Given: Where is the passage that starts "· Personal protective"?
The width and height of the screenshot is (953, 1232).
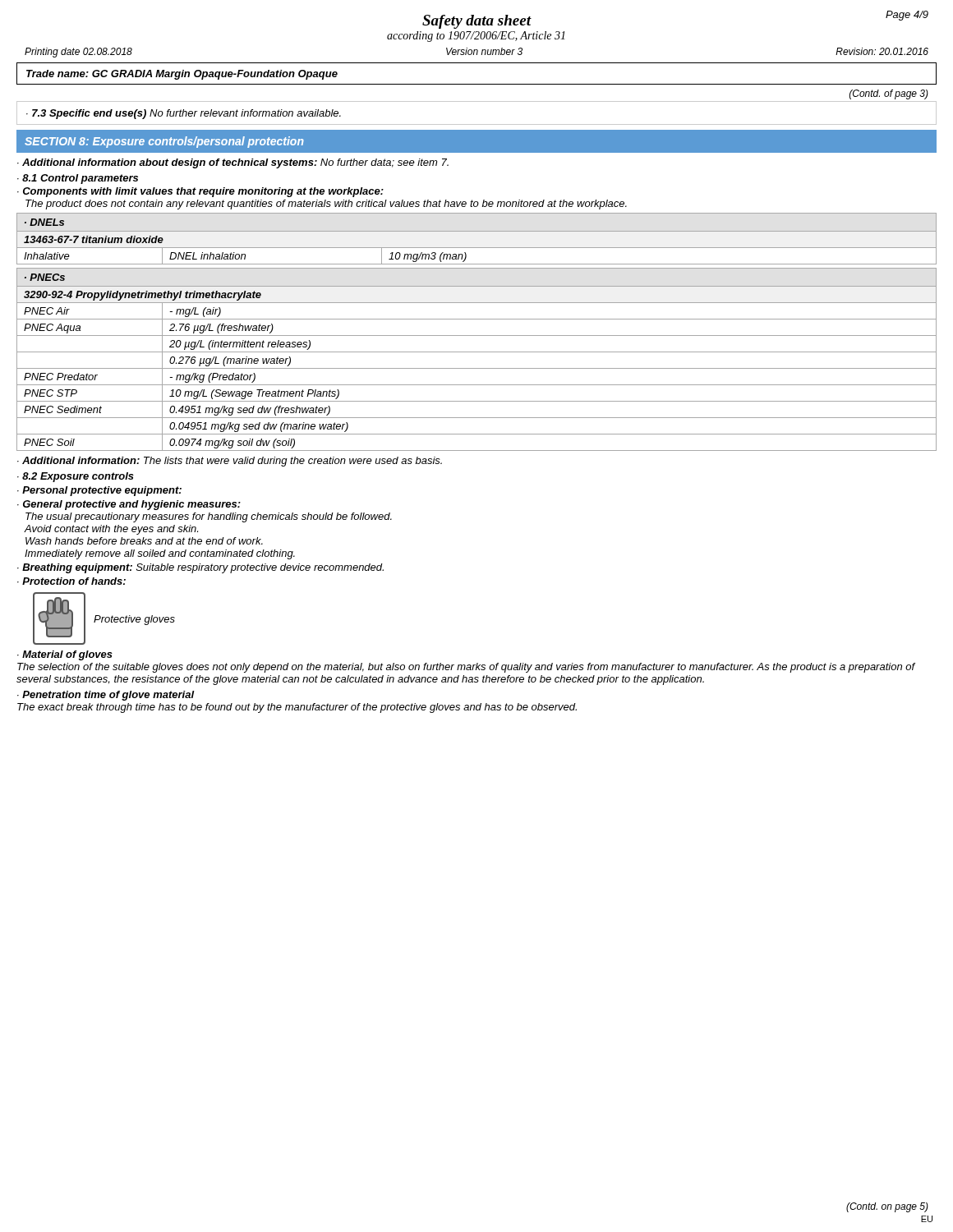Looking at the screenshot, I should (99, 490).
